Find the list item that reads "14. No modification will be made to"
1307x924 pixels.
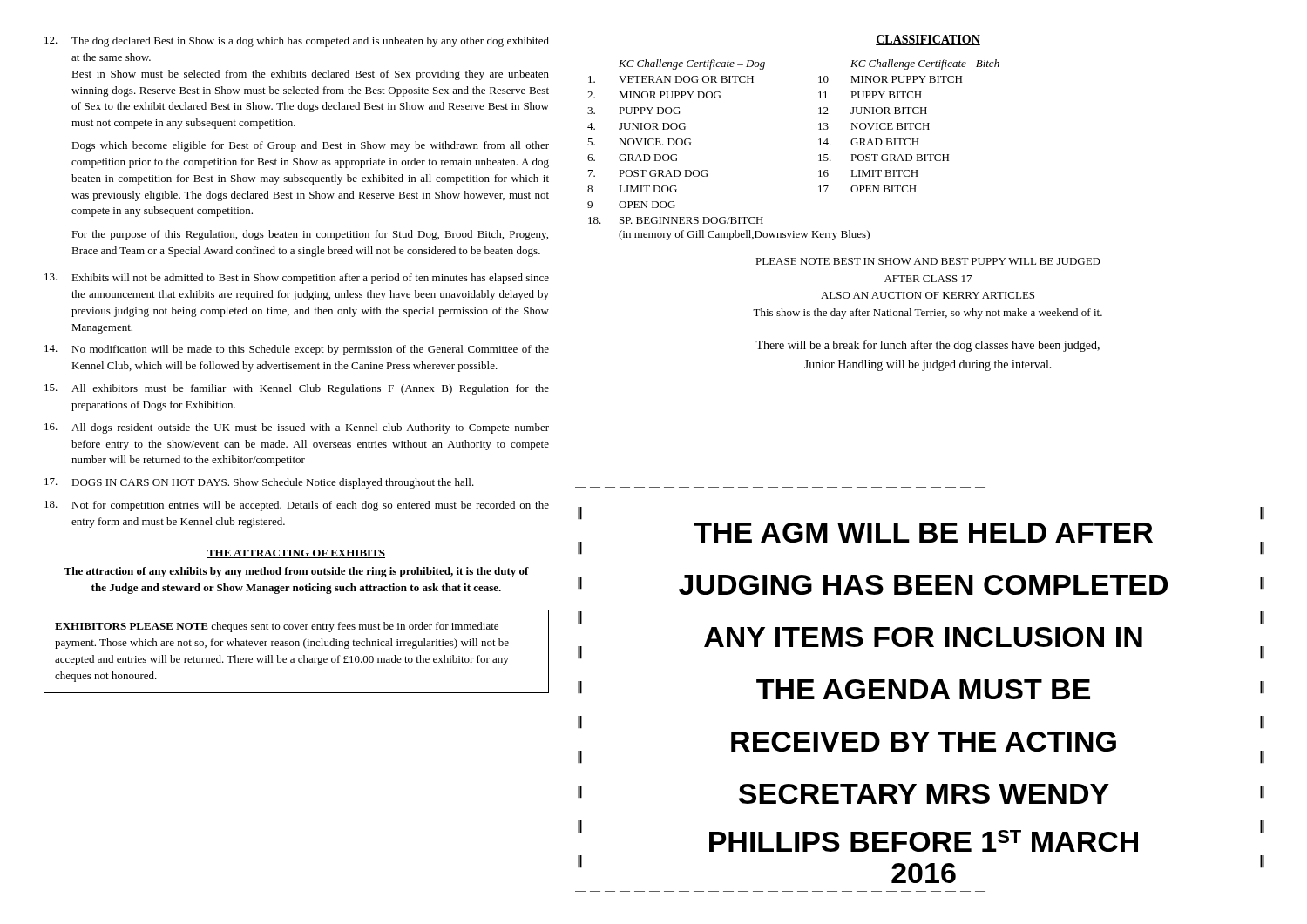(296, 358)
